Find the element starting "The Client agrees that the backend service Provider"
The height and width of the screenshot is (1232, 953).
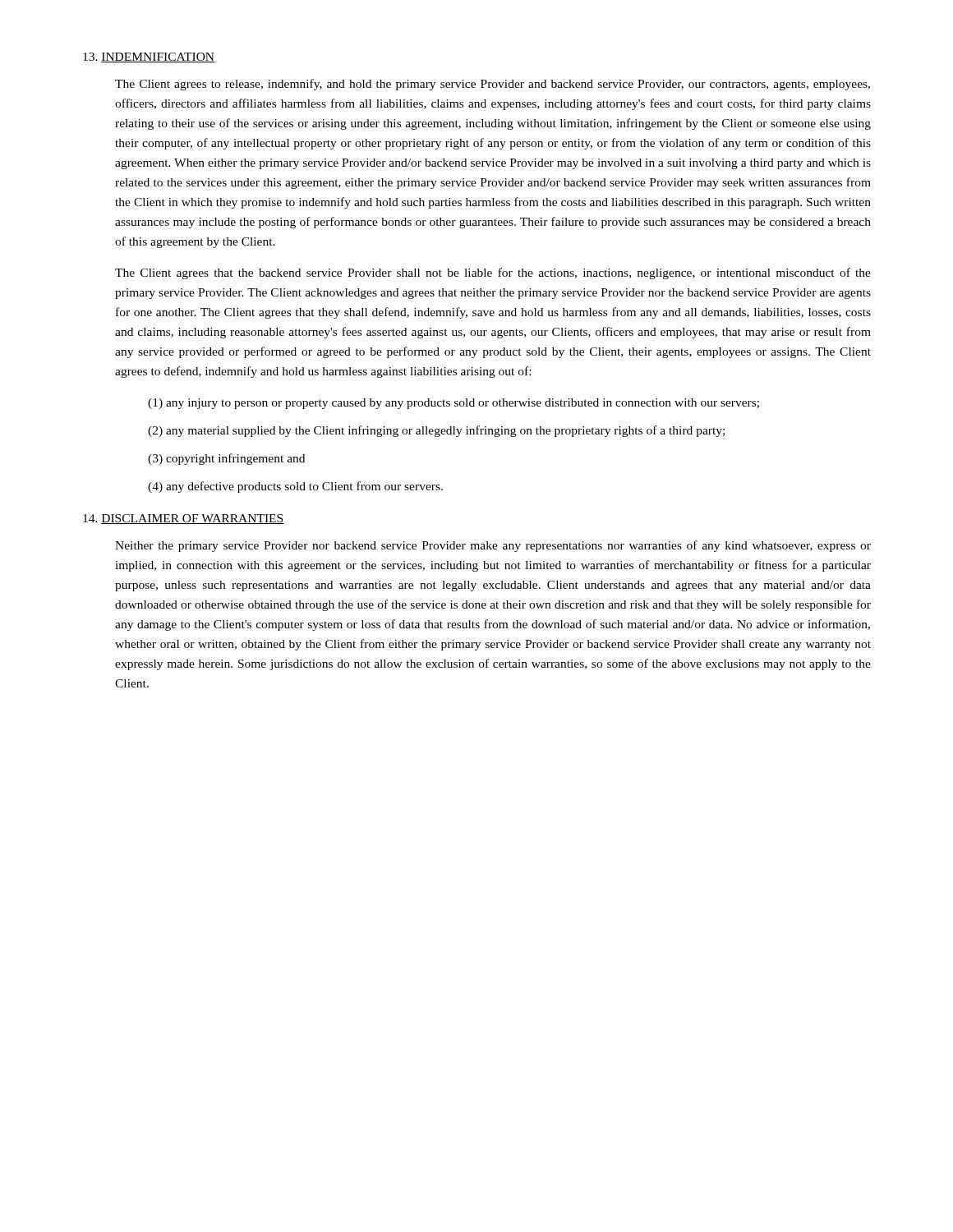tap(493, 322)
